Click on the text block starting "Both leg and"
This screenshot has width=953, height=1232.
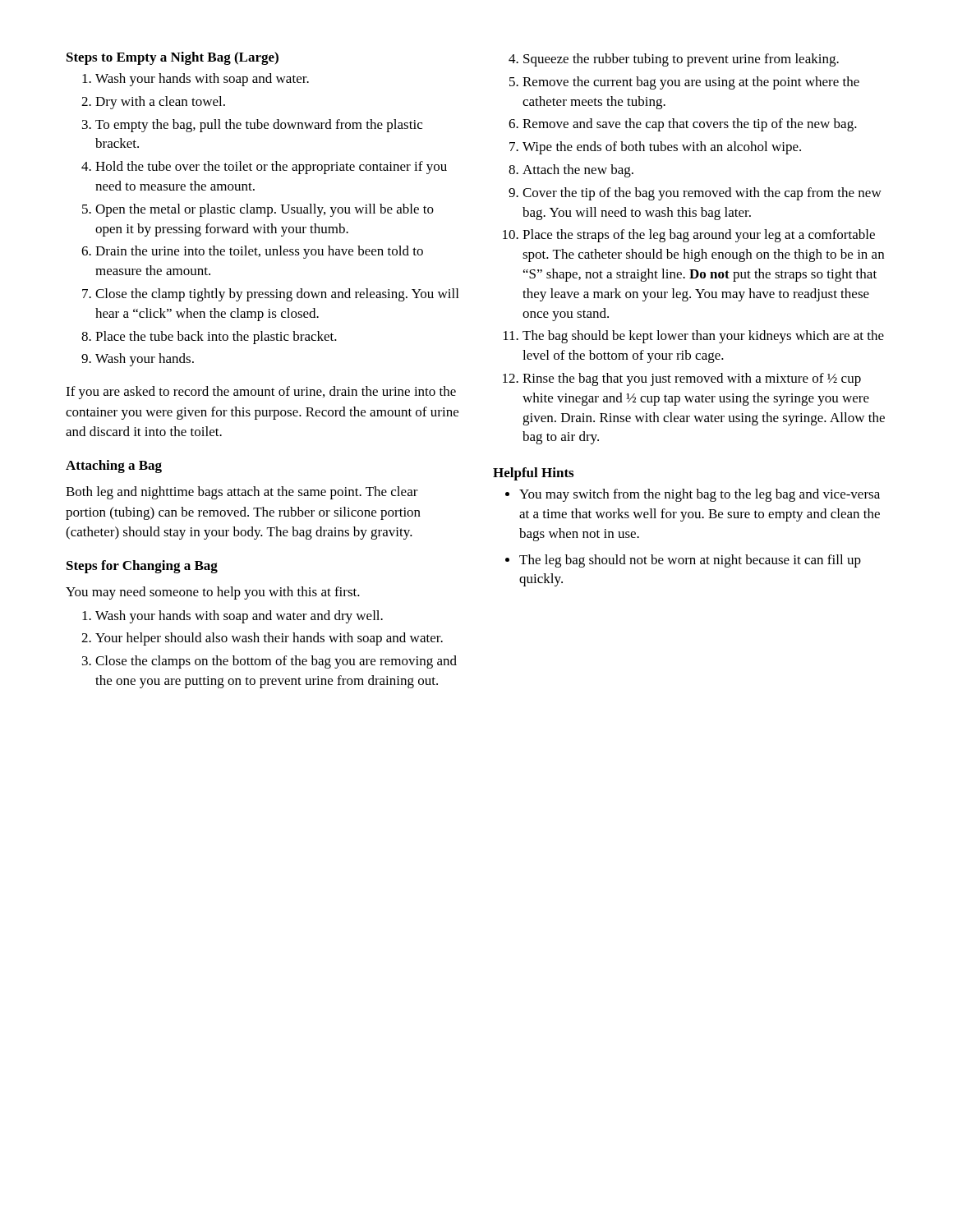[243, 512]
